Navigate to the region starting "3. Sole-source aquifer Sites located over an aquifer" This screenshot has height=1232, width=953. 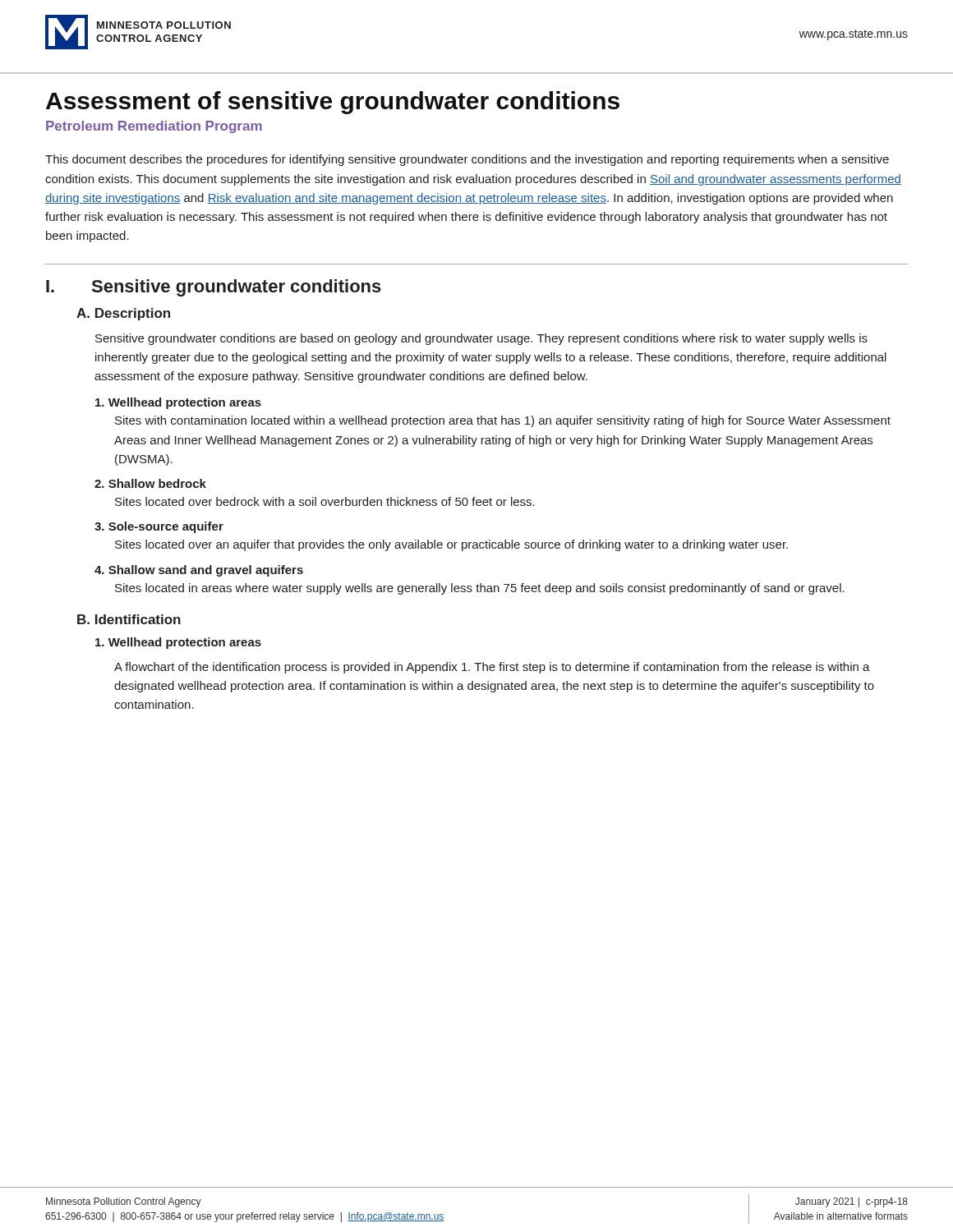501,537
